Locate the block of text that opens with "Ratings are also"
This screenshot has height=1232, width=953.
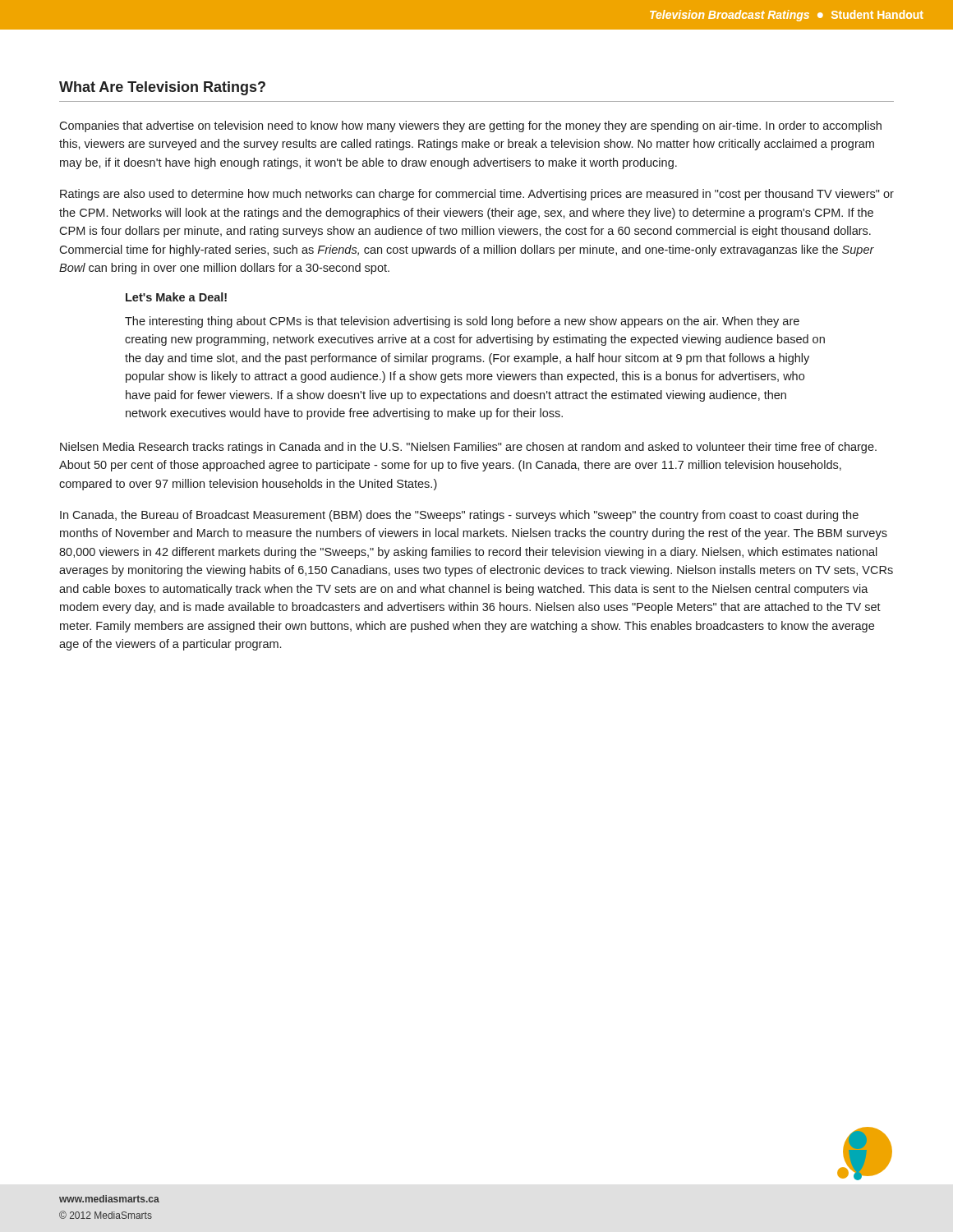[x=476, y=231]
